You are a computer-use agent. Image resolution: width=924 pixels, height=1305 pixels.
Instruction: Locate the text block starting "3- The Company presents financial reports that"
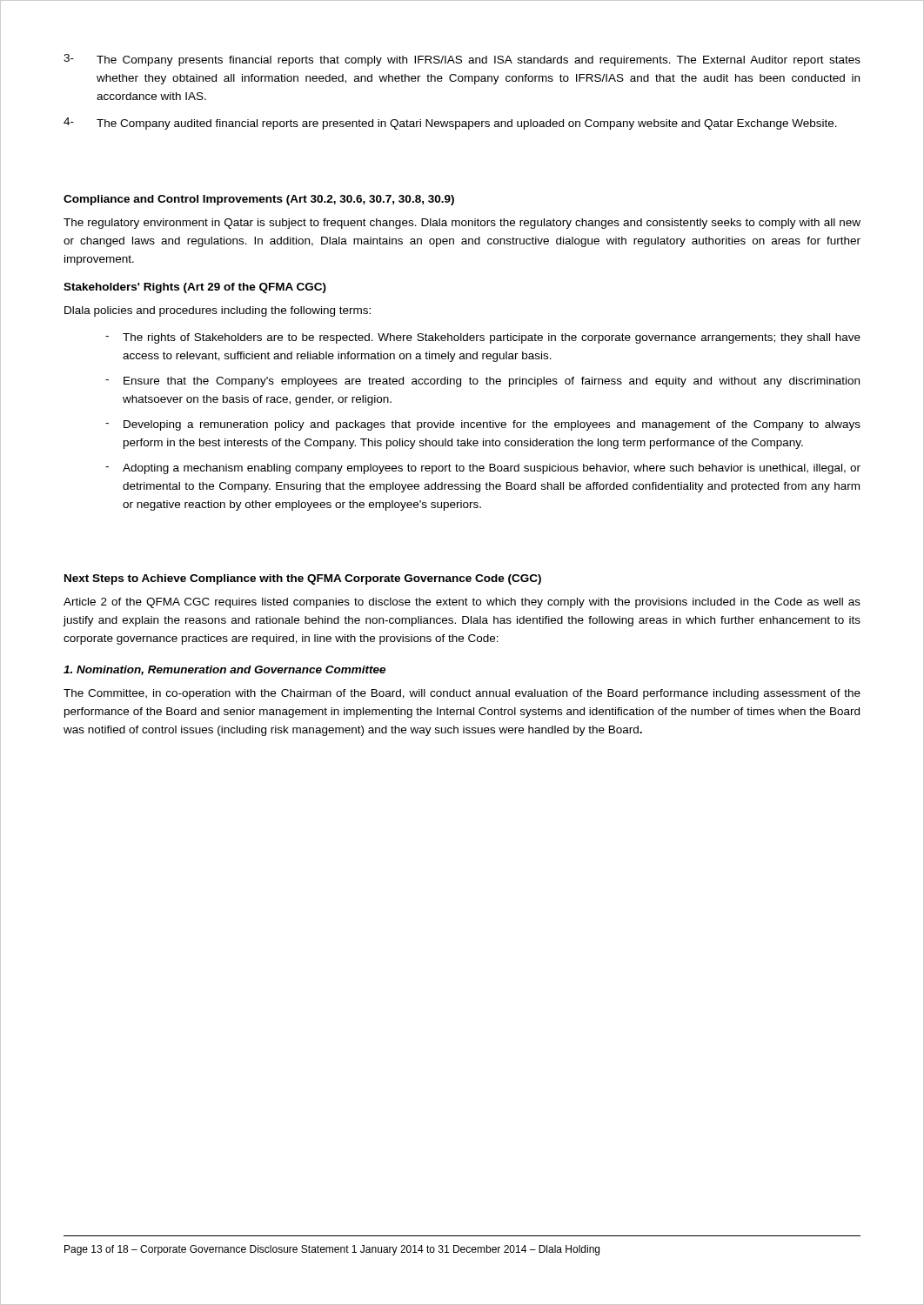point(462,79)
